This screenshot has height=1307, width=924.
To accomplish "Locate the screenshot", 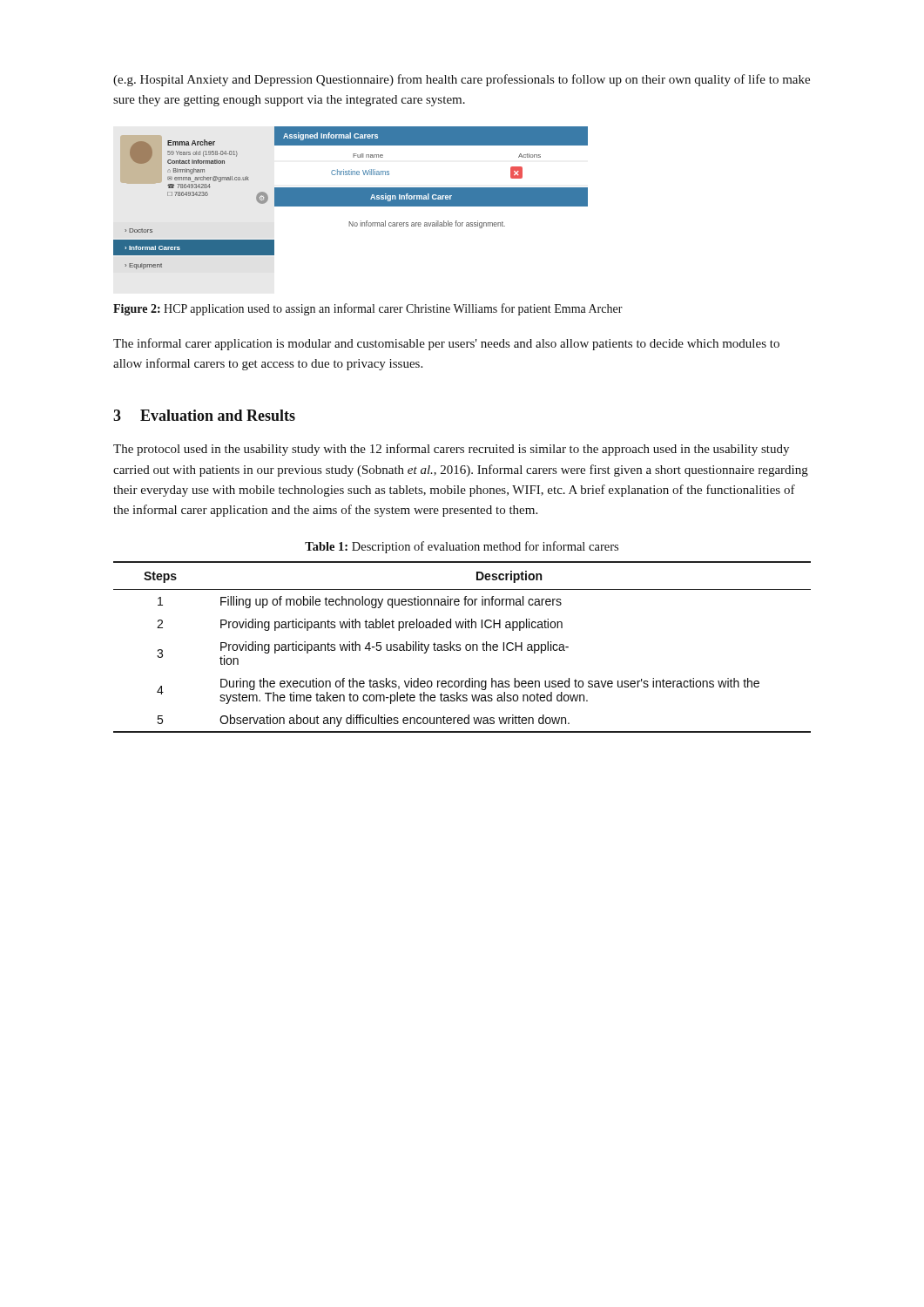I will click(462, 210).
